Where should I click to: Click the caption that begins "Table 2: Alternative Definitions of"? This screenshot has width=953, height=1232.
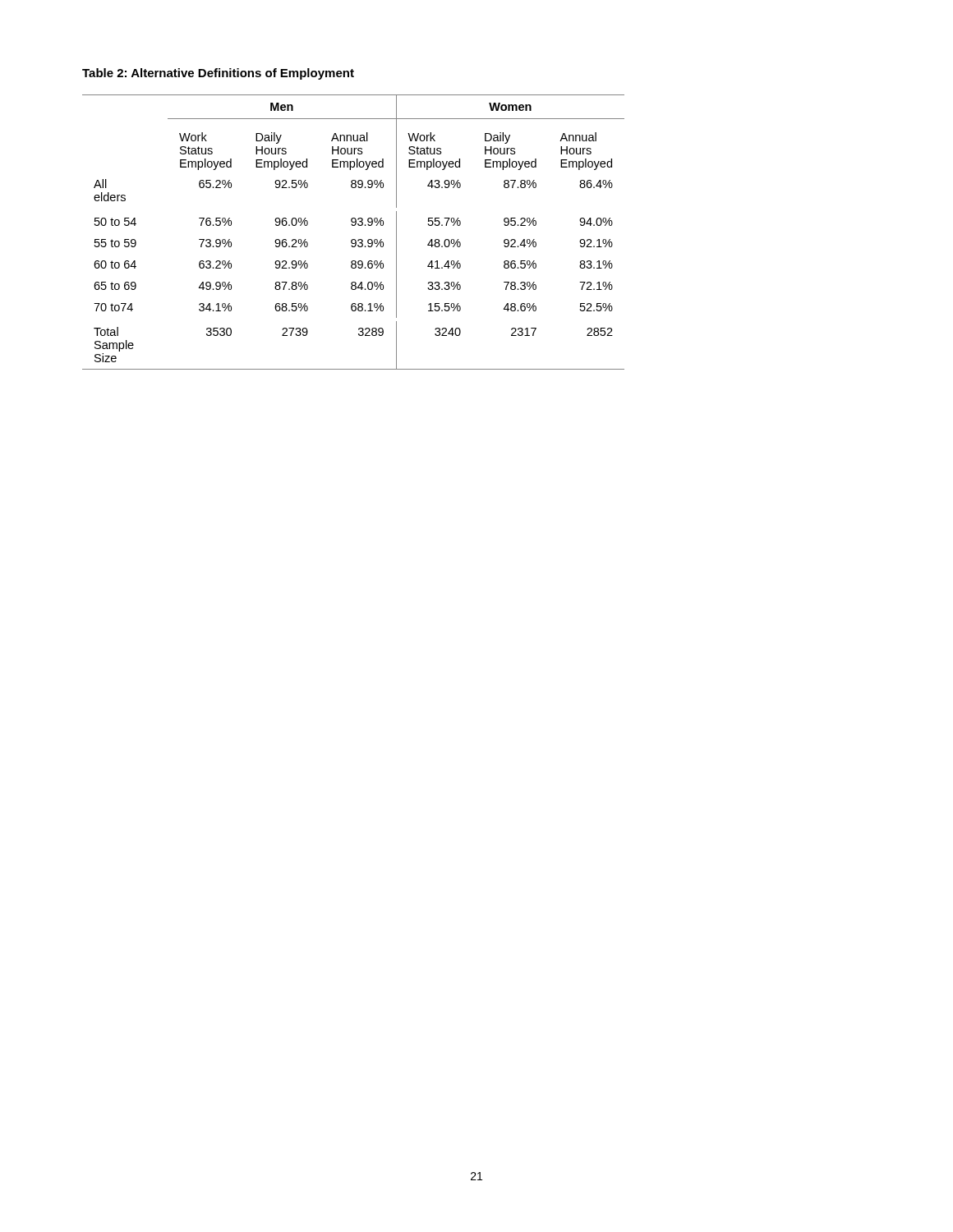pos(218,73)
